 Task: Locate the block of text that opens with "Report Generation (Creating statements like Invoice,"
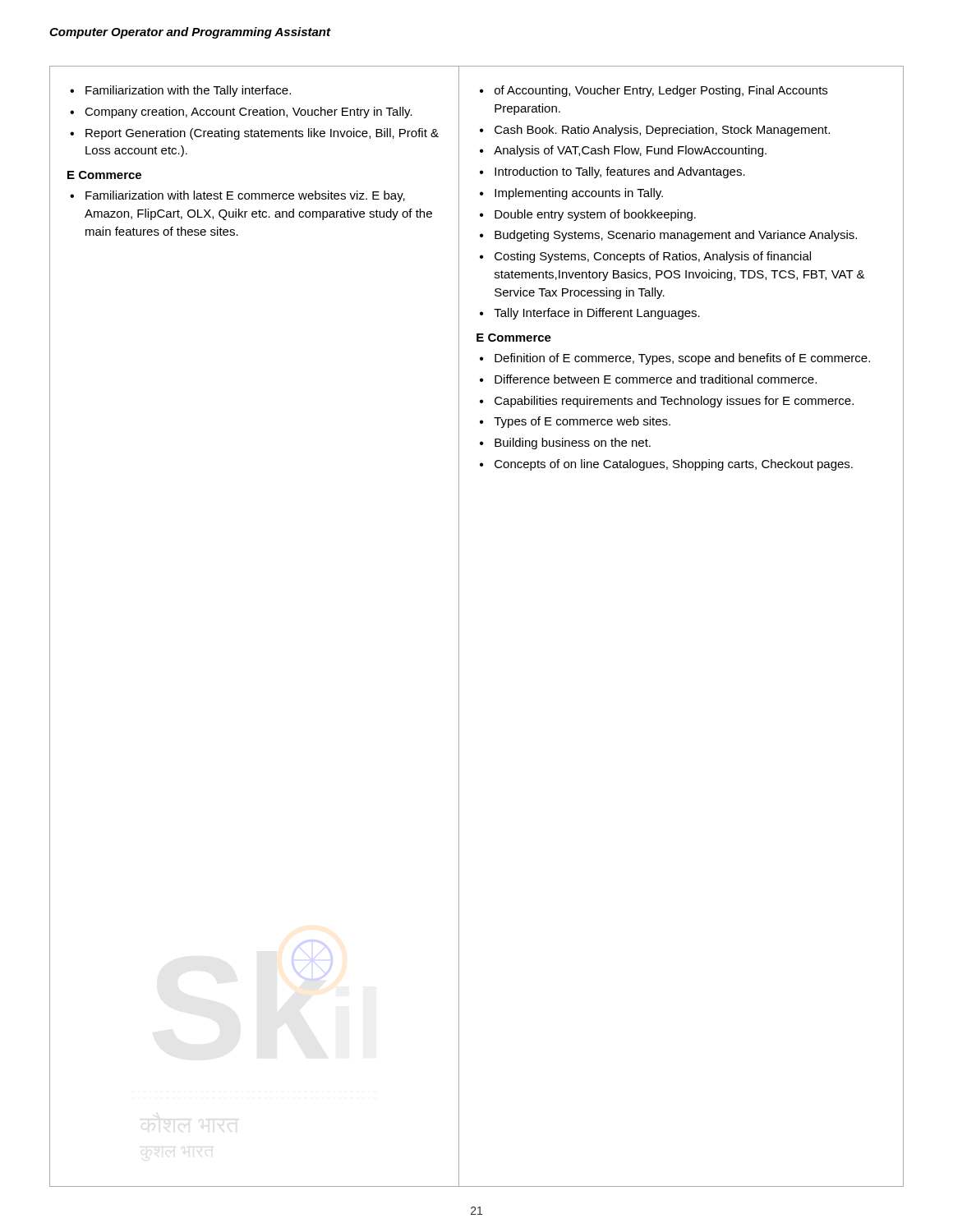(x=257, y=141)
